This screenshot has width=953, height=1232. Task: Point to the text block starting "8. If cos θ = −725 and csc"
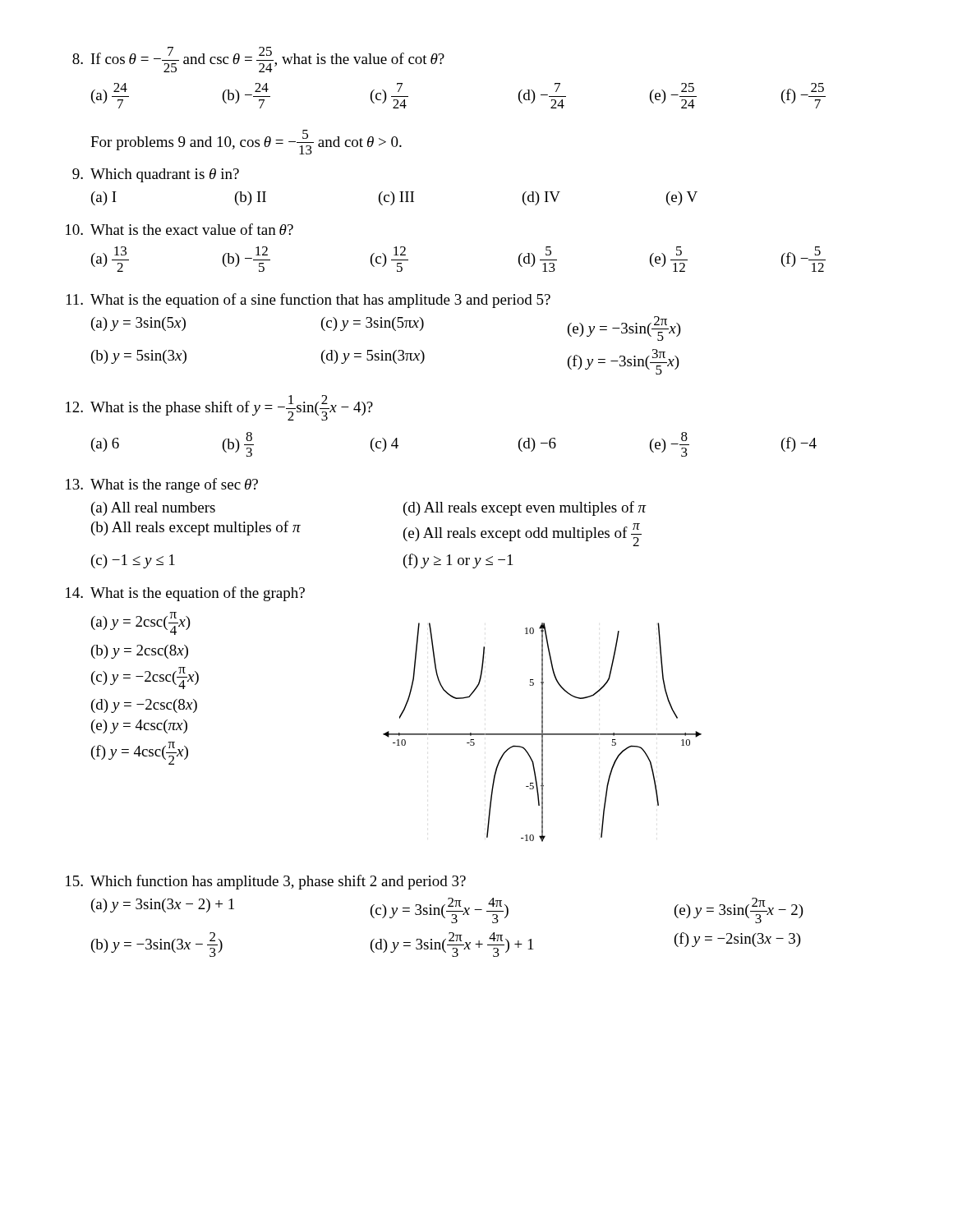click(x=258, y=60)
